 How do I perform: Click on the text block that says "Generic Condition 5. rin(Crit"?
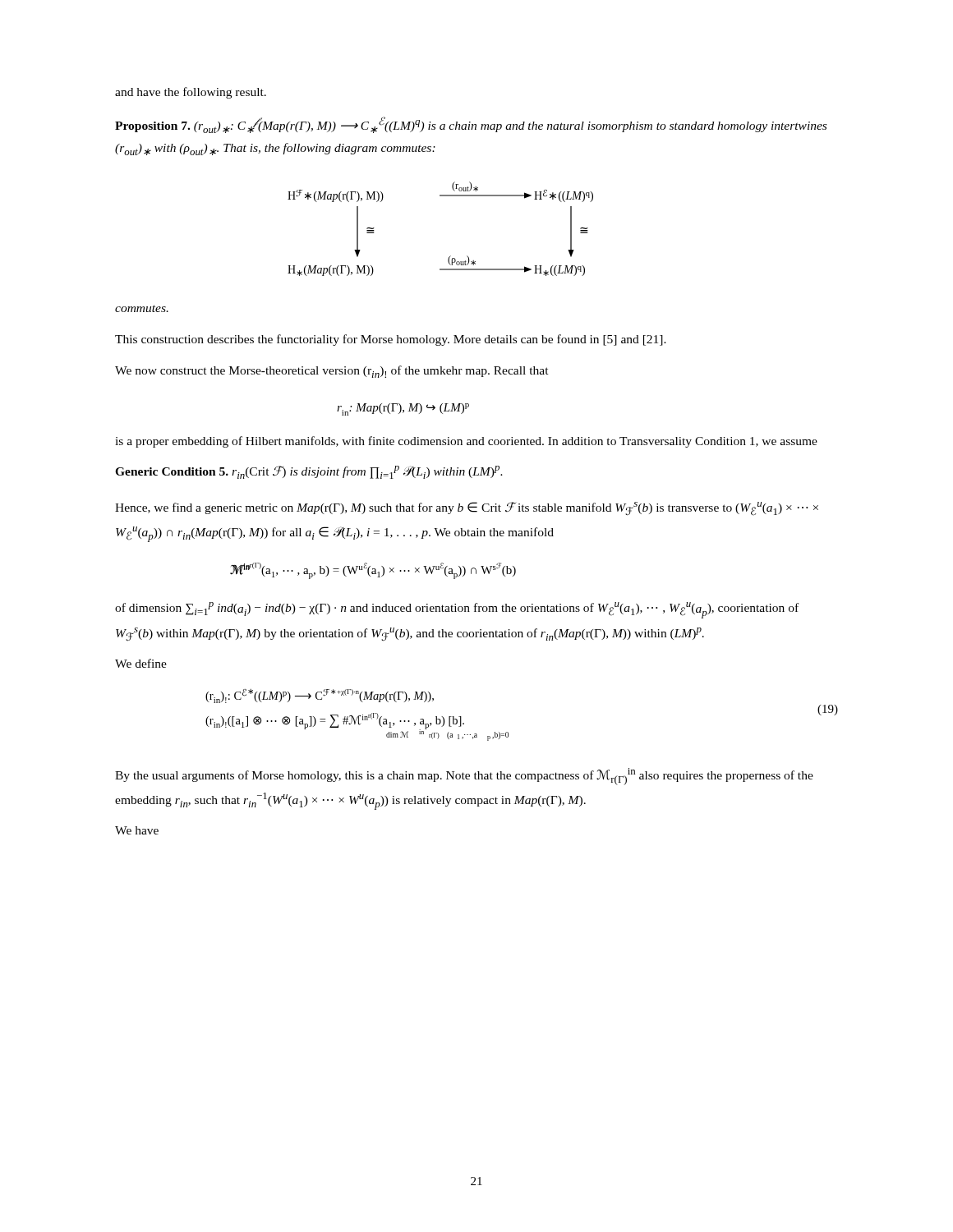pos(309,471)
